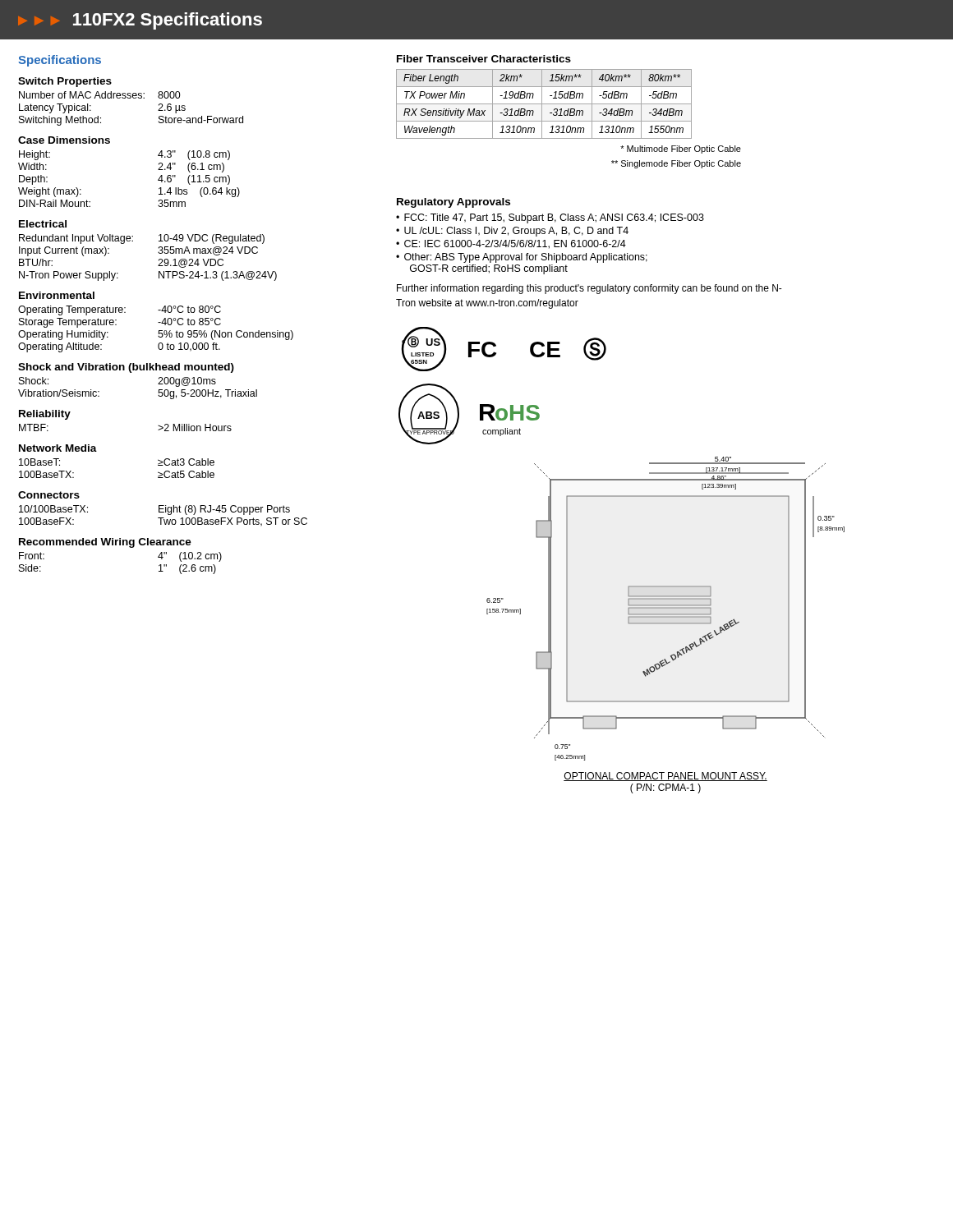Click on the block starting "Number of MAC Addresses:8000 Latency Typical:2.6 µs"

(195, 108)
